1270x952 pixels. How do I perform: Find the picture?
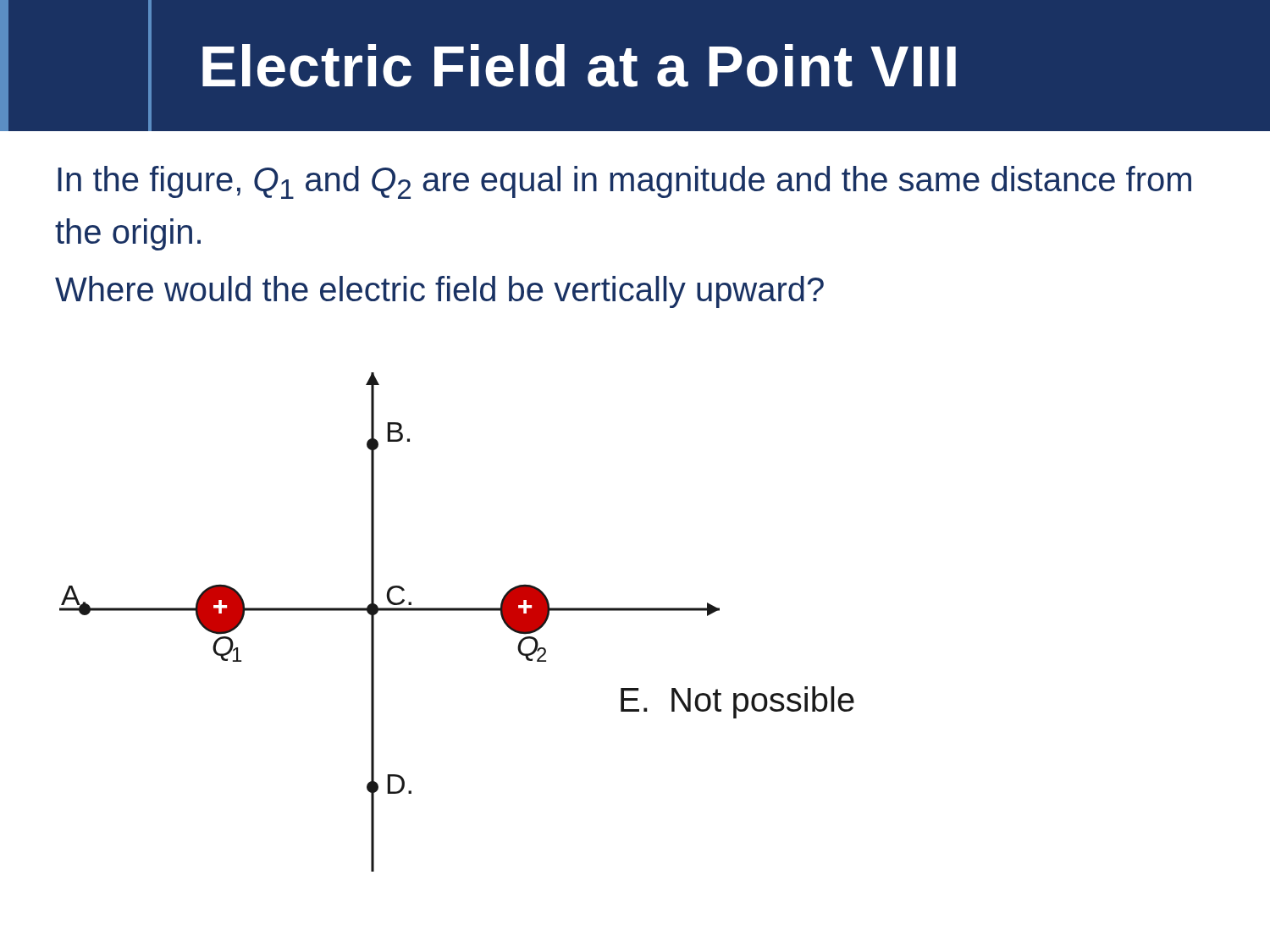[x=398, y=622]
